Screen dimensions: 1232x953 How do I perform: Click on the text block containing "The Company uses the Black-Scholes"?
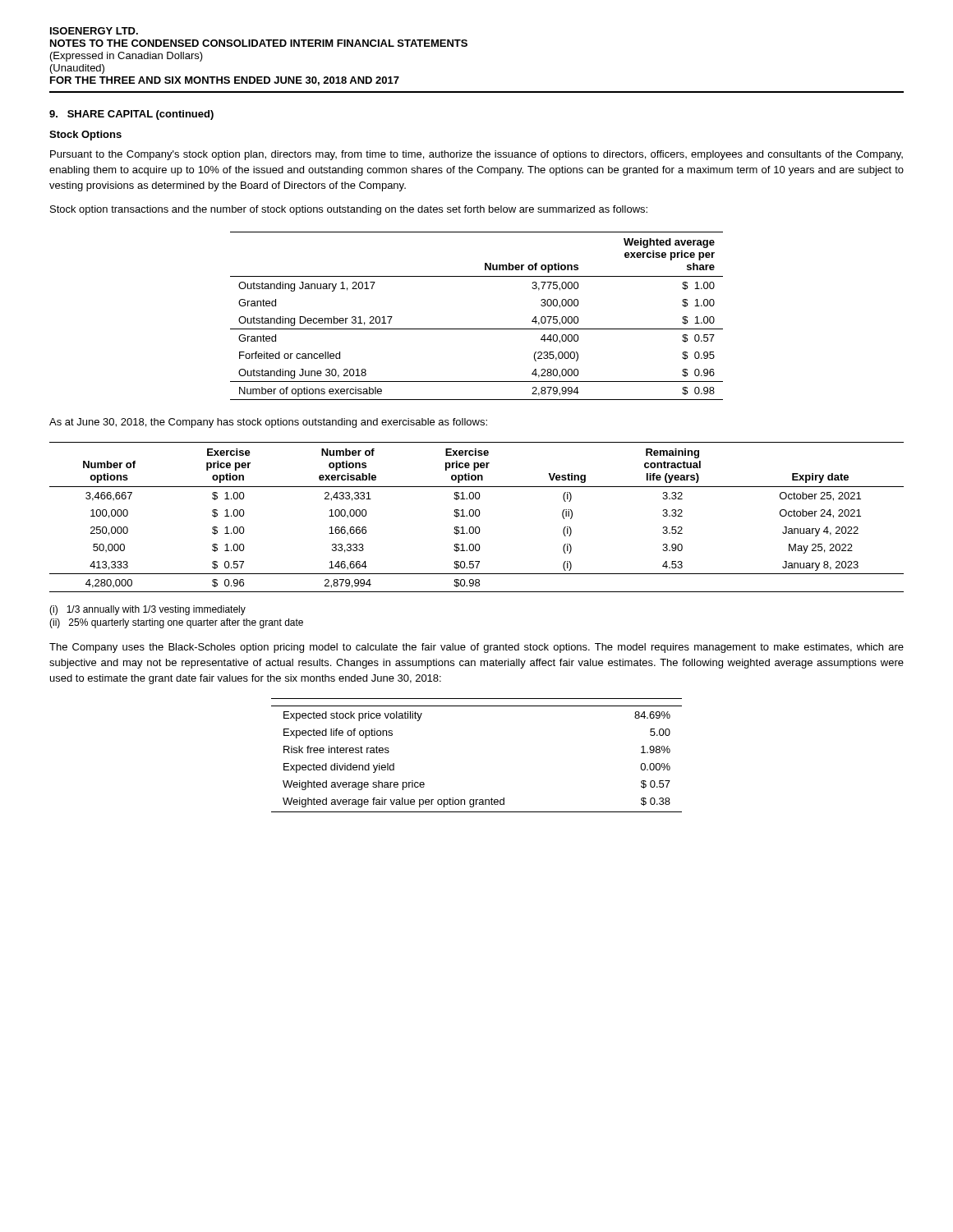[x=476, y=662]
